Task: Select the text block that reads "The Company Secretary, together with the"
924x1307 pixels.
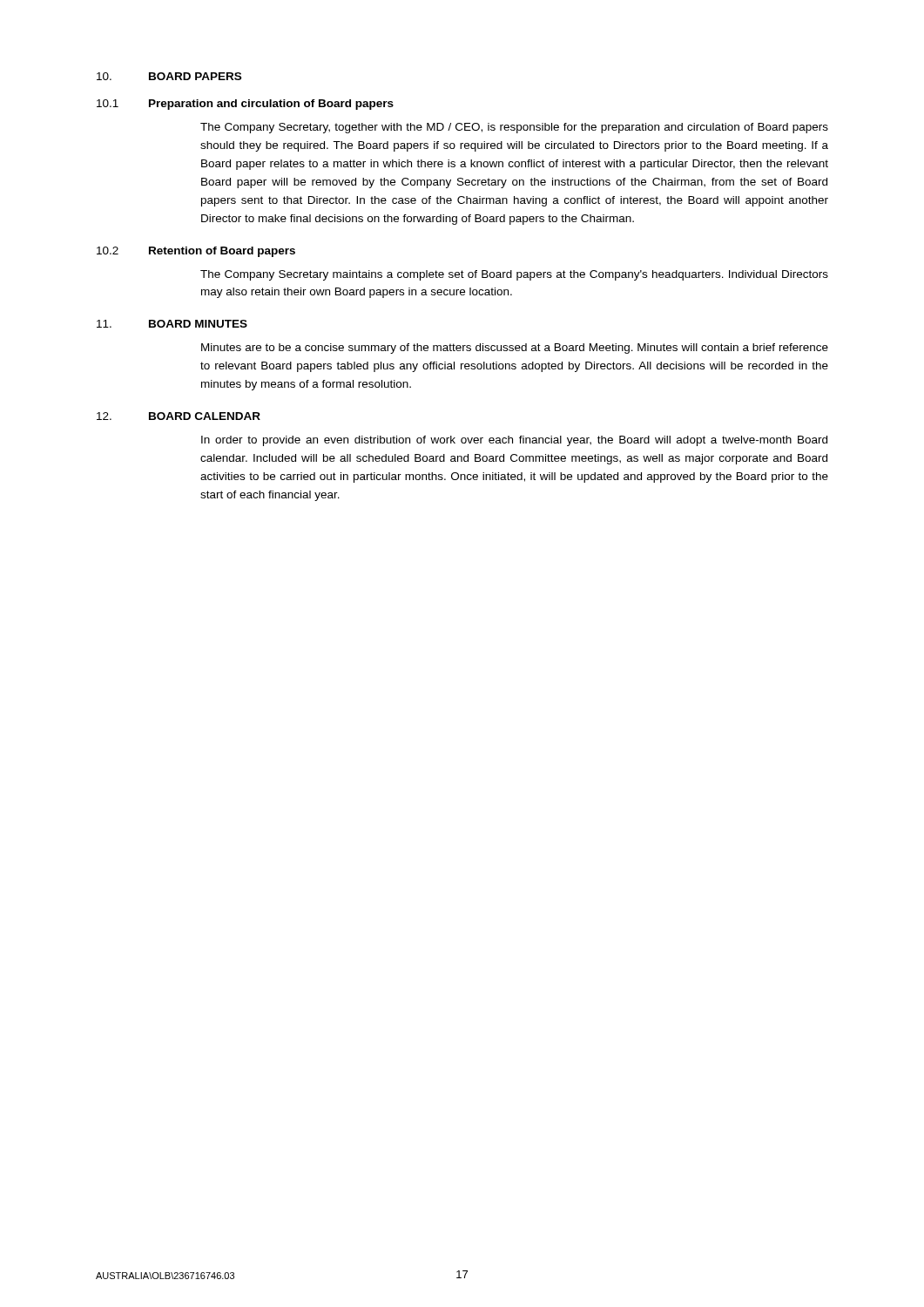Action: pos(514,172)
